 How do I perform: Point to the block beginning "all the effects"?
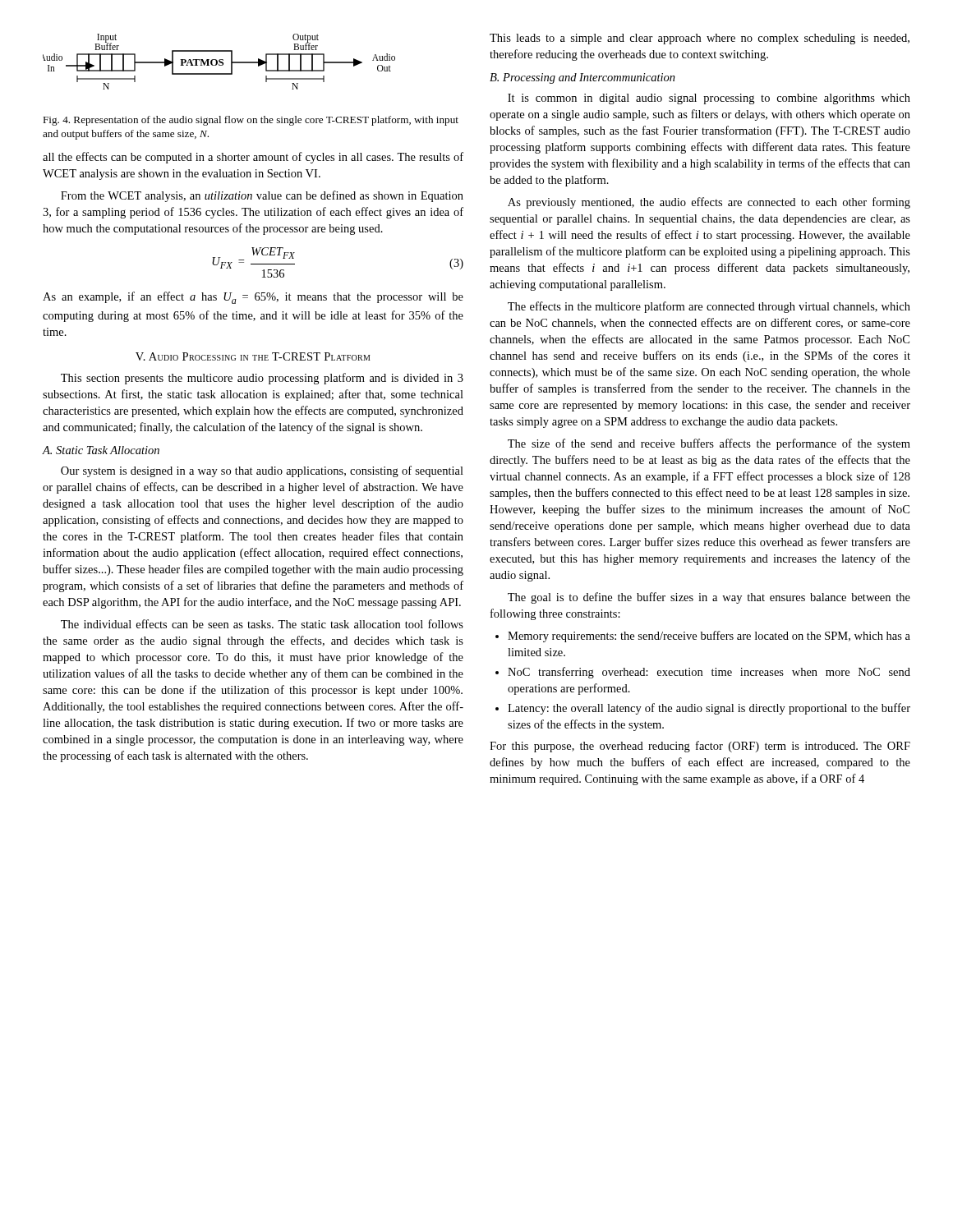pyautogui.click(x=253, y=193)
